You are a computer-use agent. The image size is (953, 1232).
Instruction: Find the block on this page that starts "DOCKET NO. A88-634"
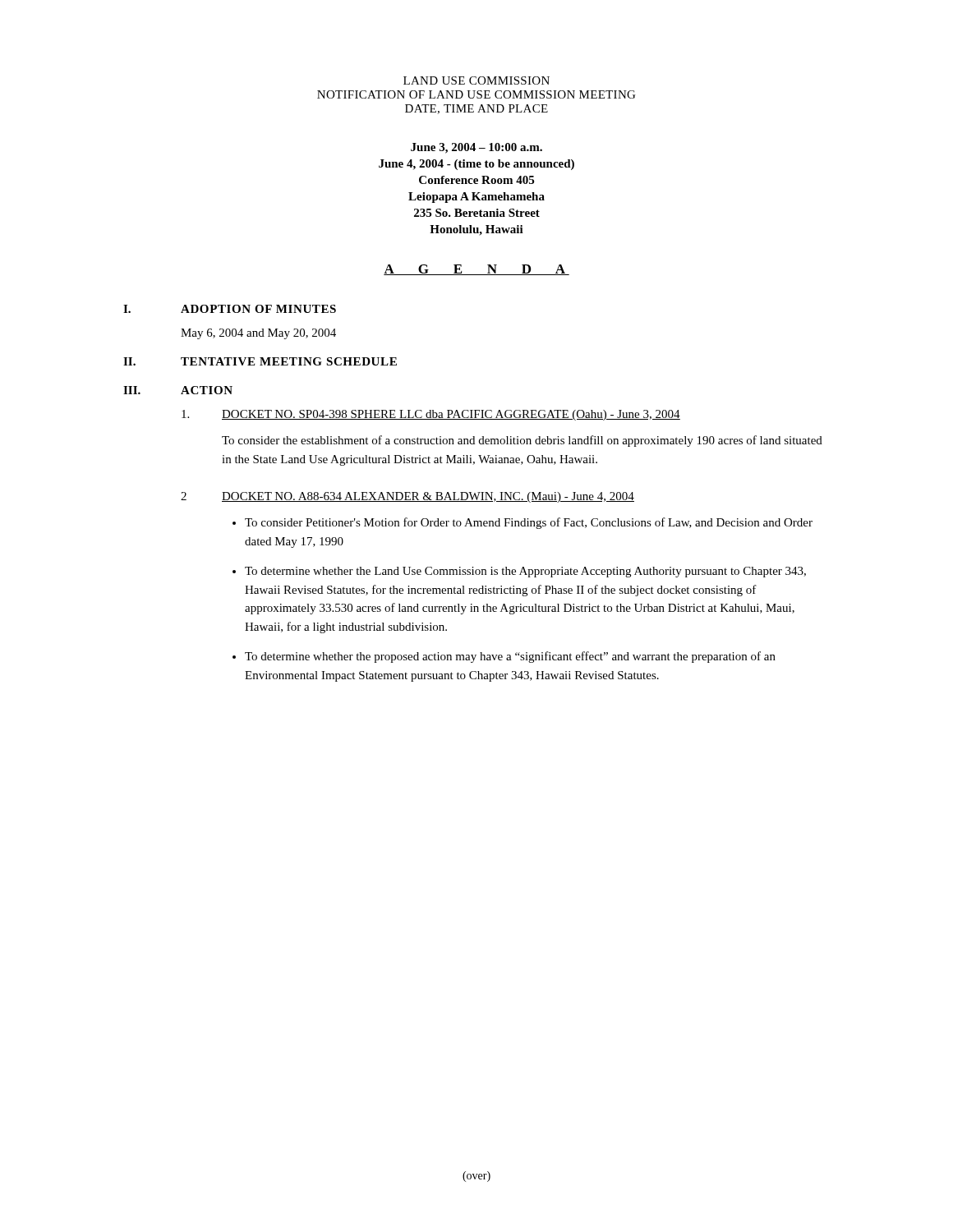428,496
